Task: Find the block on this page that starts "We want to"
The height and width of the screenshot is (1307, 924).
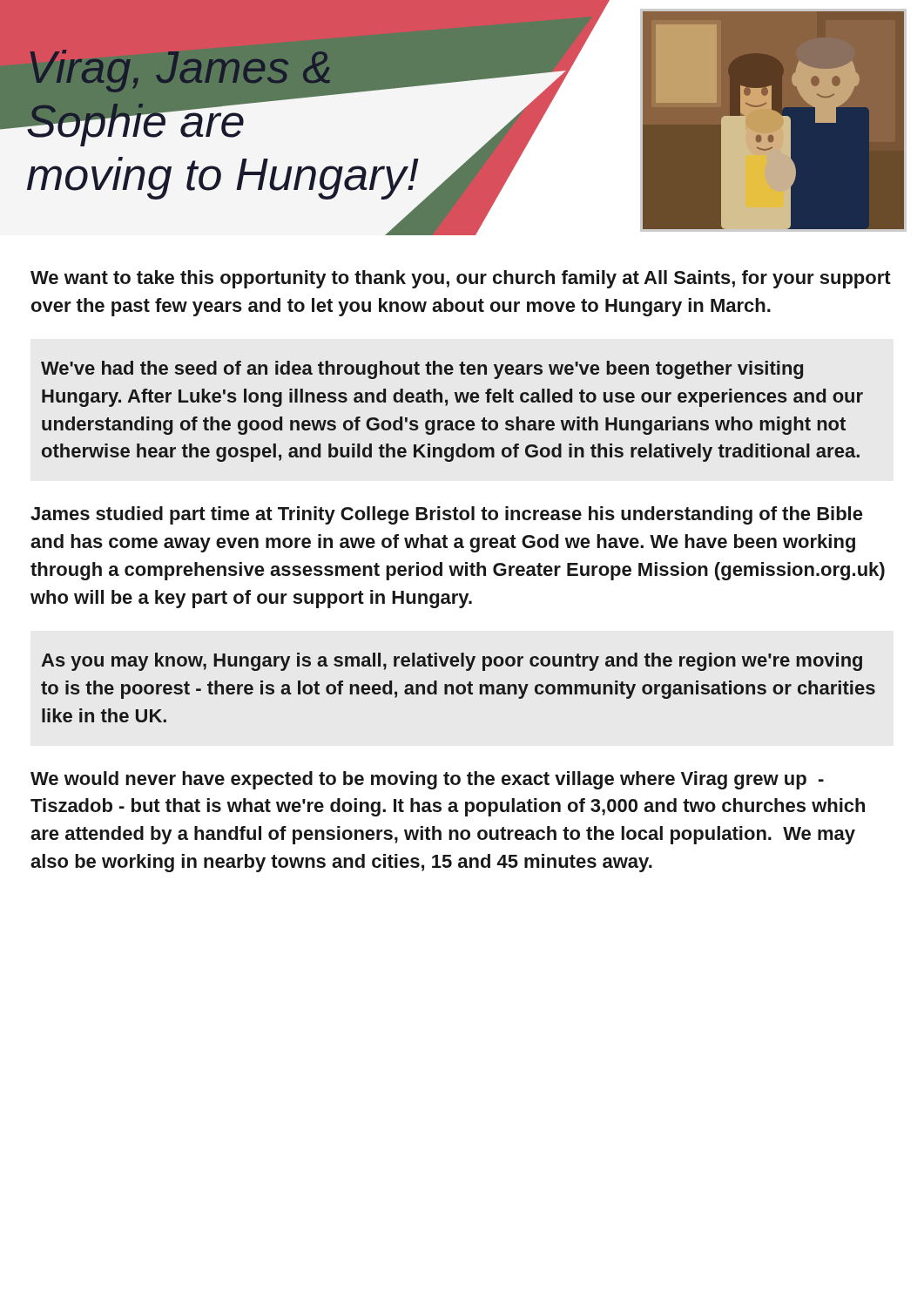Action: pyautogui.click(x=461, y=291)
